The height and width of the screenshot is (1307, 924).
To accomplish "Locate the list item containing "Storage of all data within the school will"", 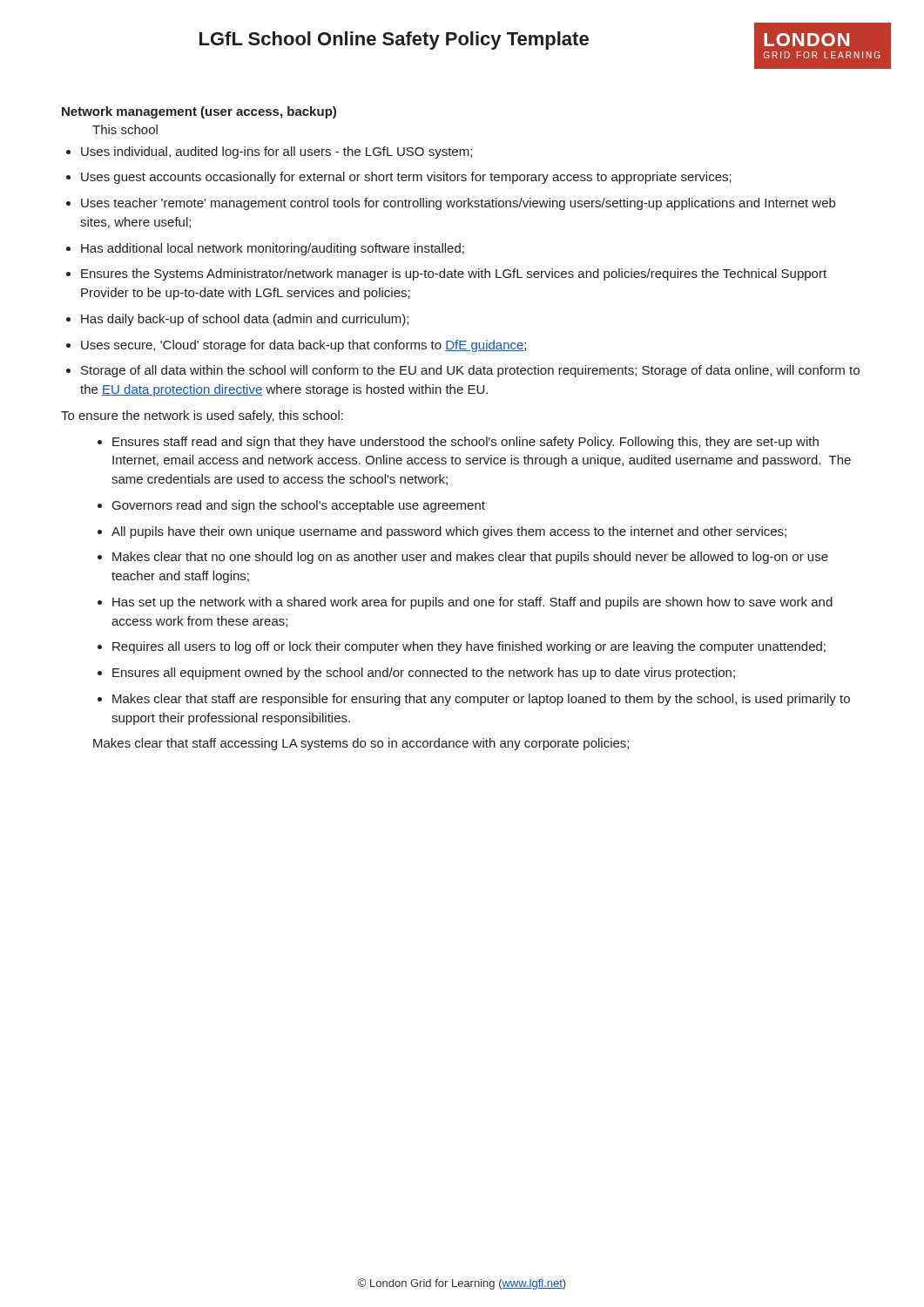I will pos(472,380).
